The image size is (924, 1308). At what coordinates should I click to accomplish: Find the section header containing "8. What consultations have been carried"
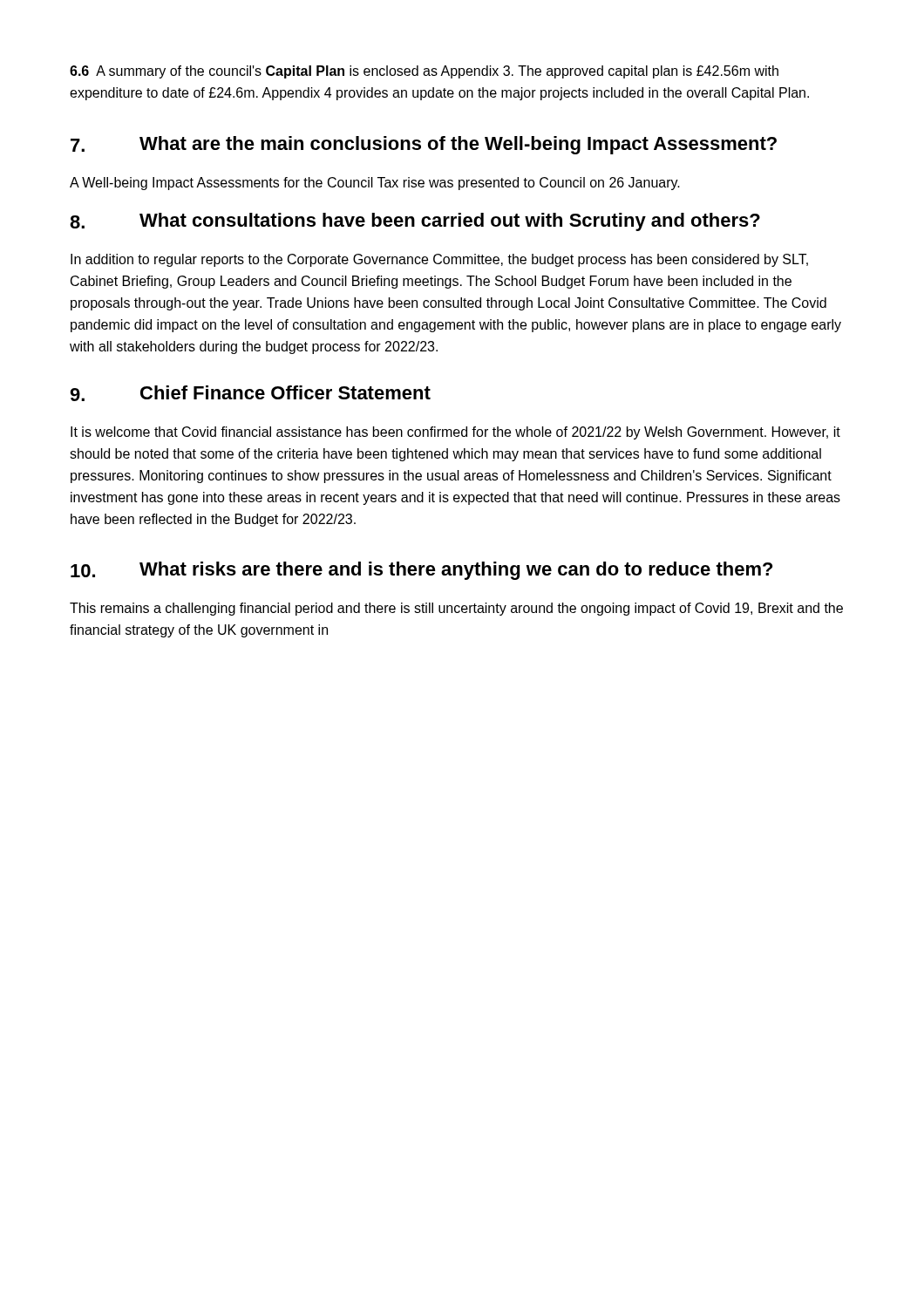tap(415, 222)
